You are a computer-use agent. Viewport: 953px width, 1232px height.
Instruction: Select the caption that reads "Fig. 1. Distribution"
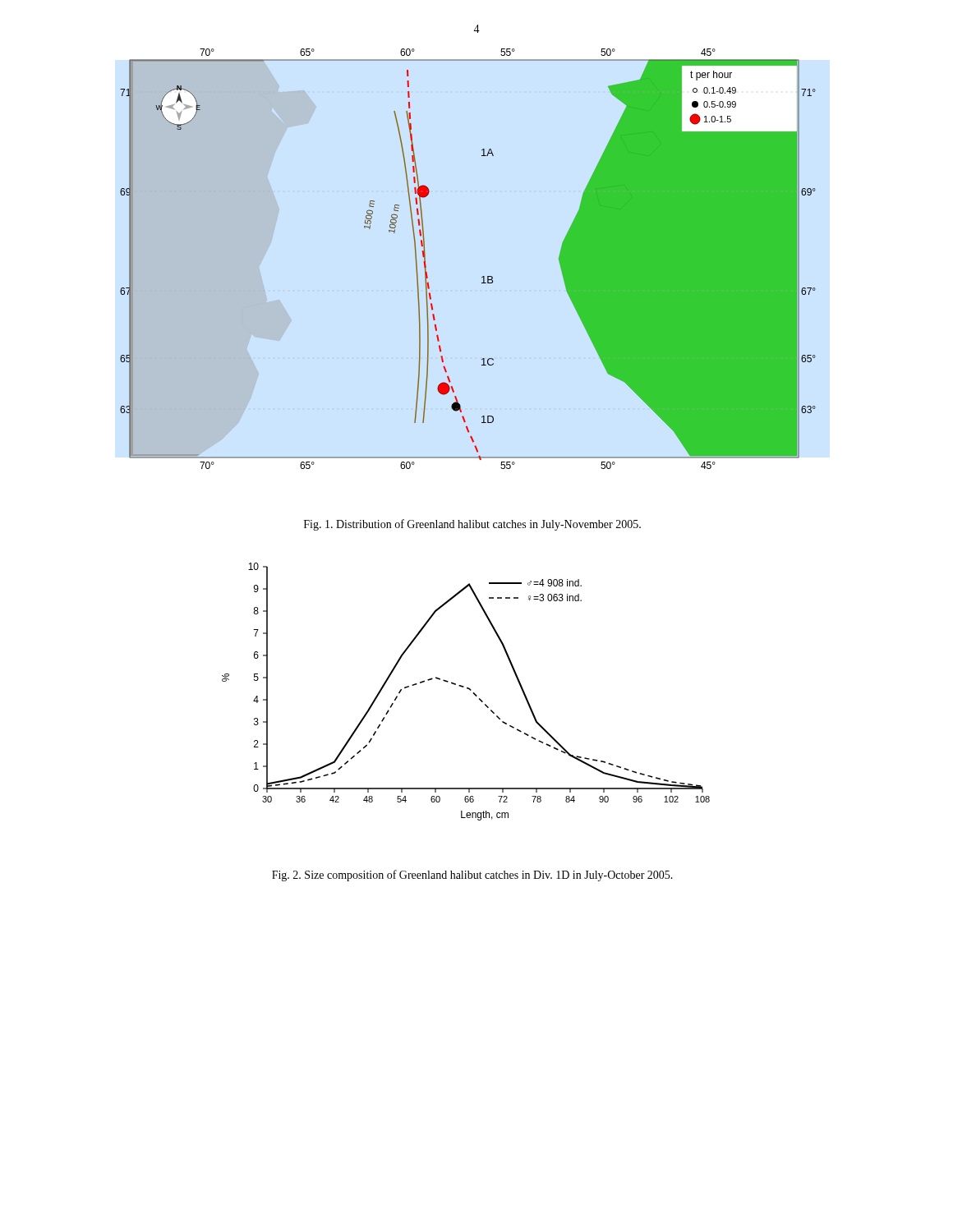pyautogui.click(x=472, y=524)
